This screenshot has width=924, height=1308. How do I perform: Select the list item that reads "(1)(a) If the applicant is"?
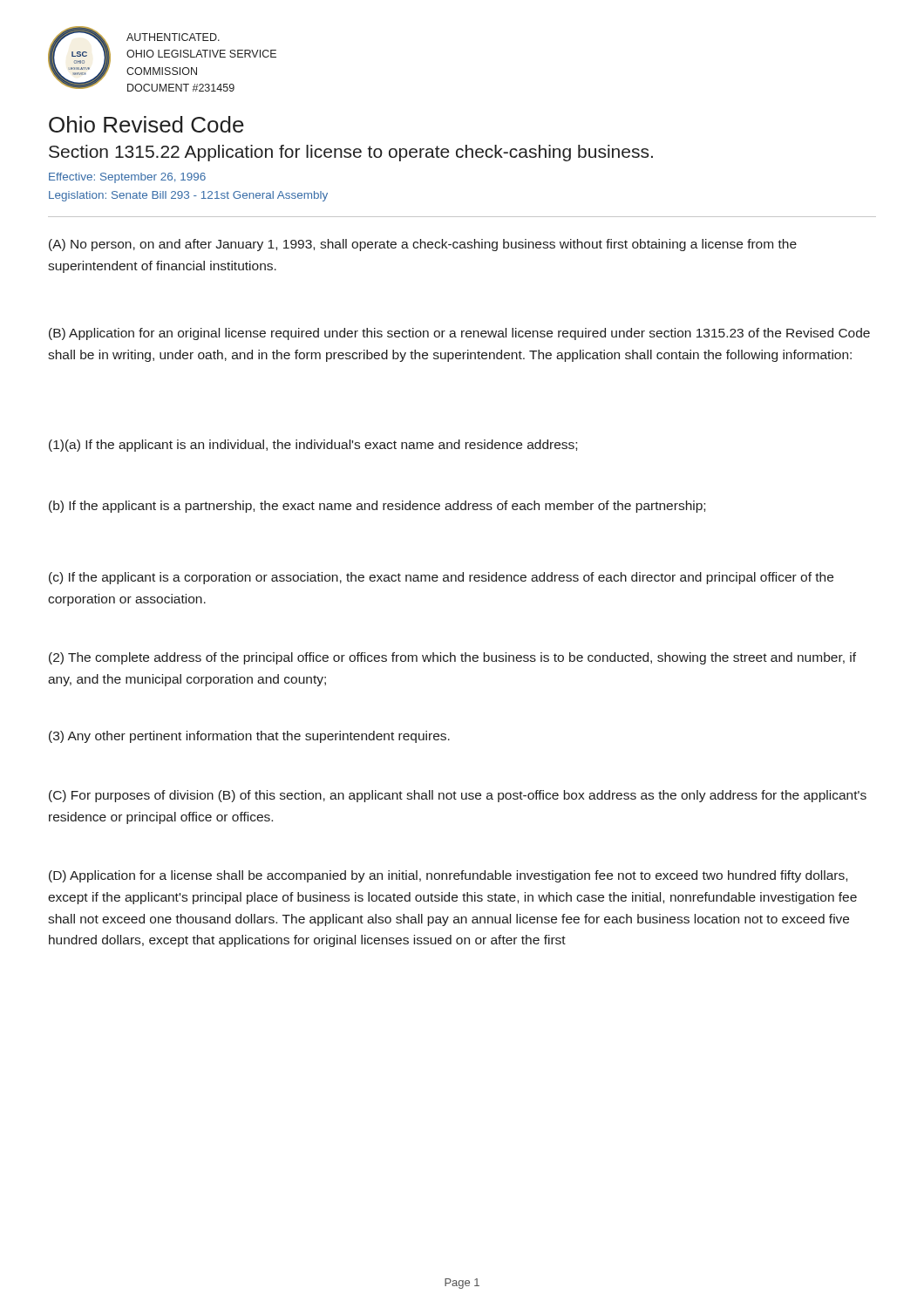point(313,444)
